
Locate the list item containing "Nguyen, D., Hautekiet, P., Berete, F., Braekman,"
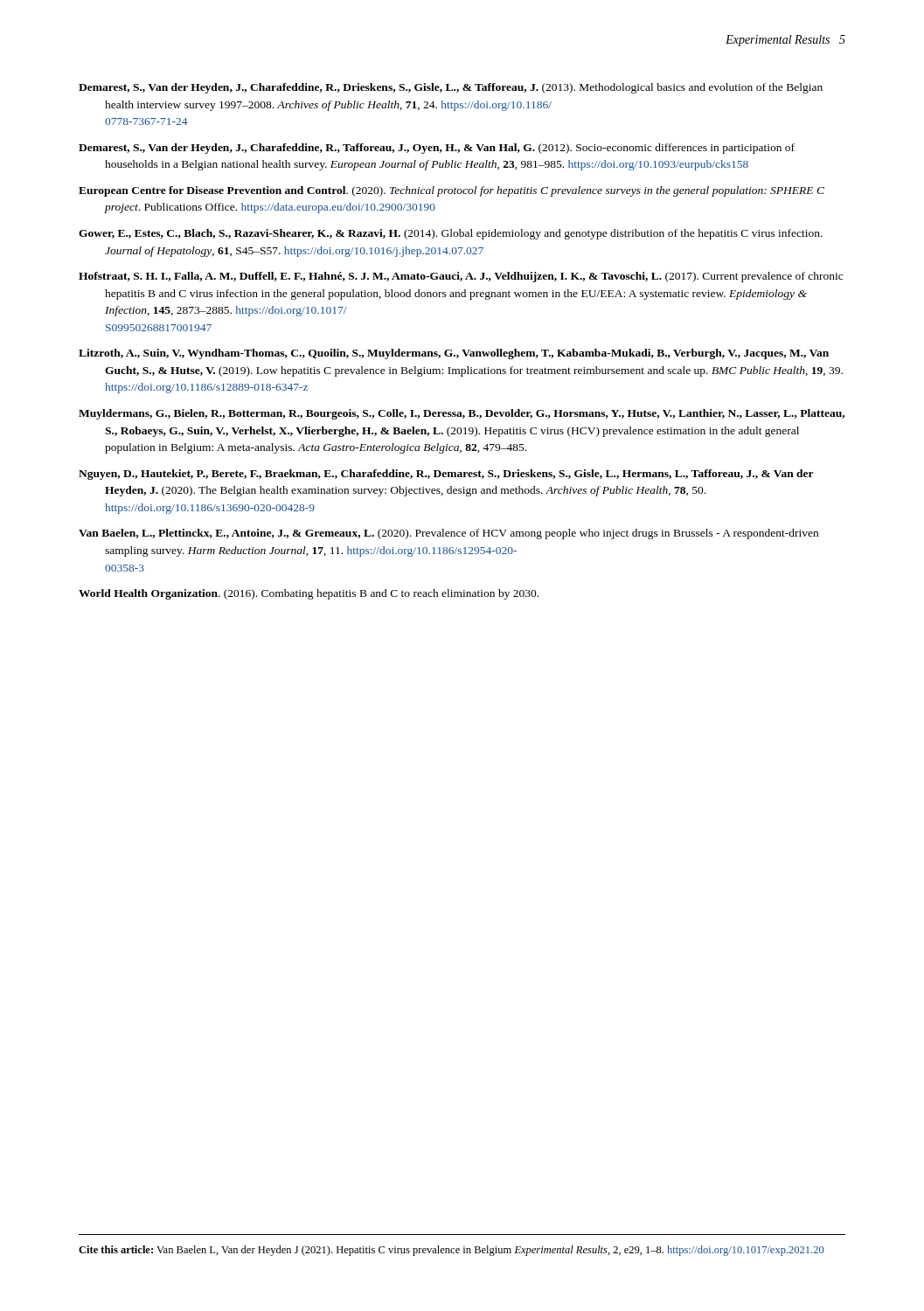(446, 490)
